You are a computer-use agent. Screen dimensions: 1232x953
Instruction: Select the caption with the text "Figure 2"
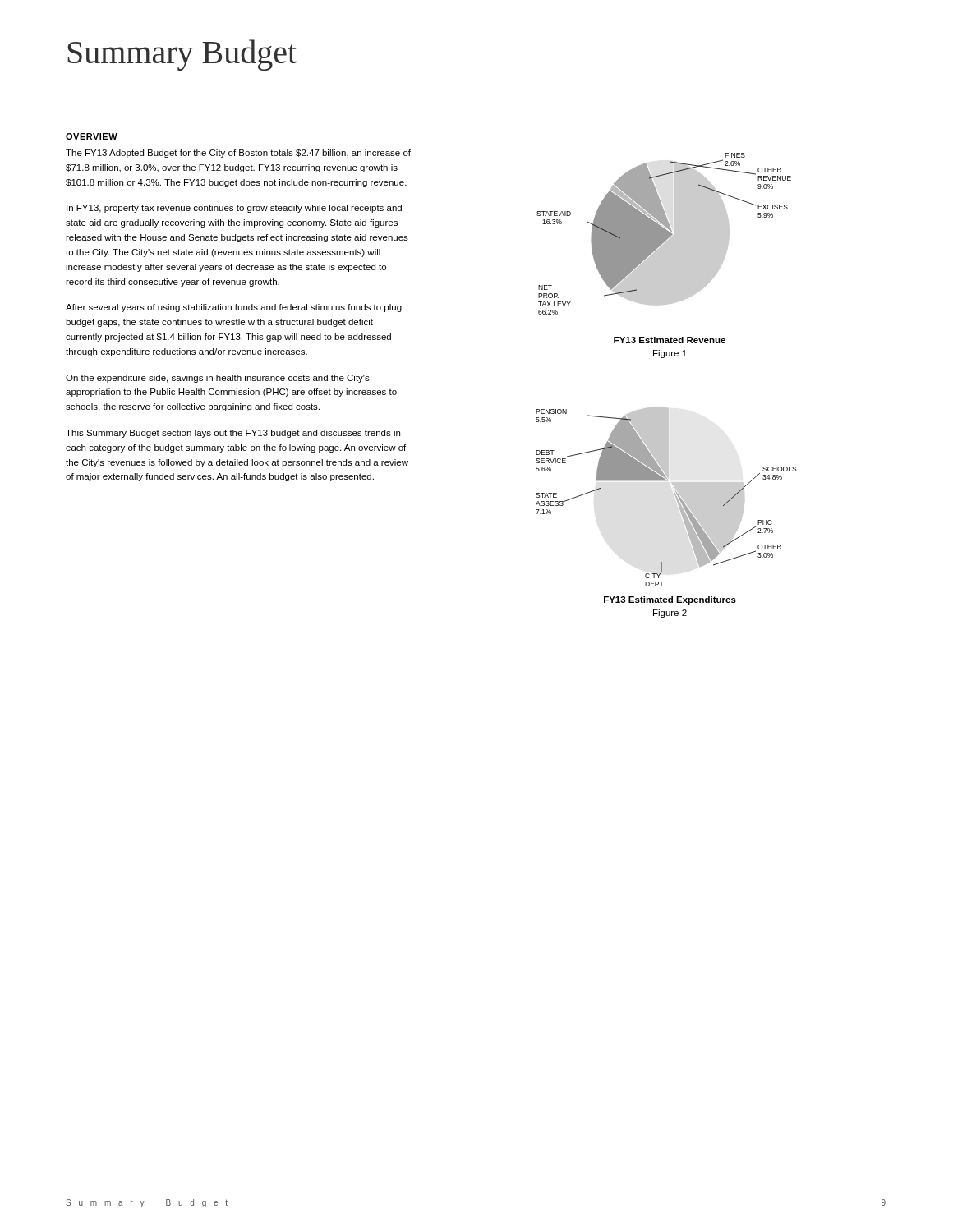(670, 613)
